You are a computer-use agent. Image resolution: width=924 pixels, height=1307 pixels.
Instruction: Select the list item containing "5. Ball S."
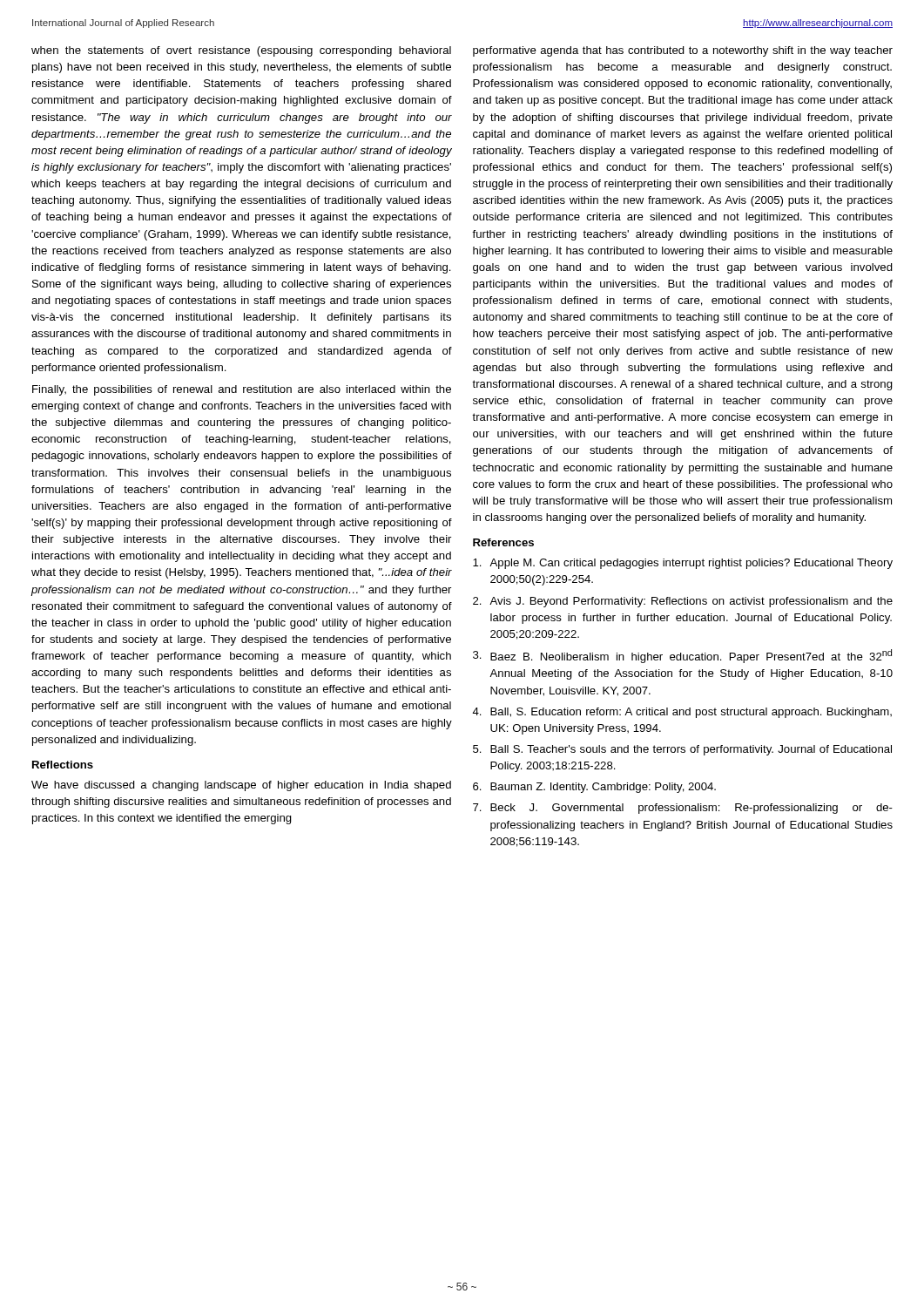[683, 757]
